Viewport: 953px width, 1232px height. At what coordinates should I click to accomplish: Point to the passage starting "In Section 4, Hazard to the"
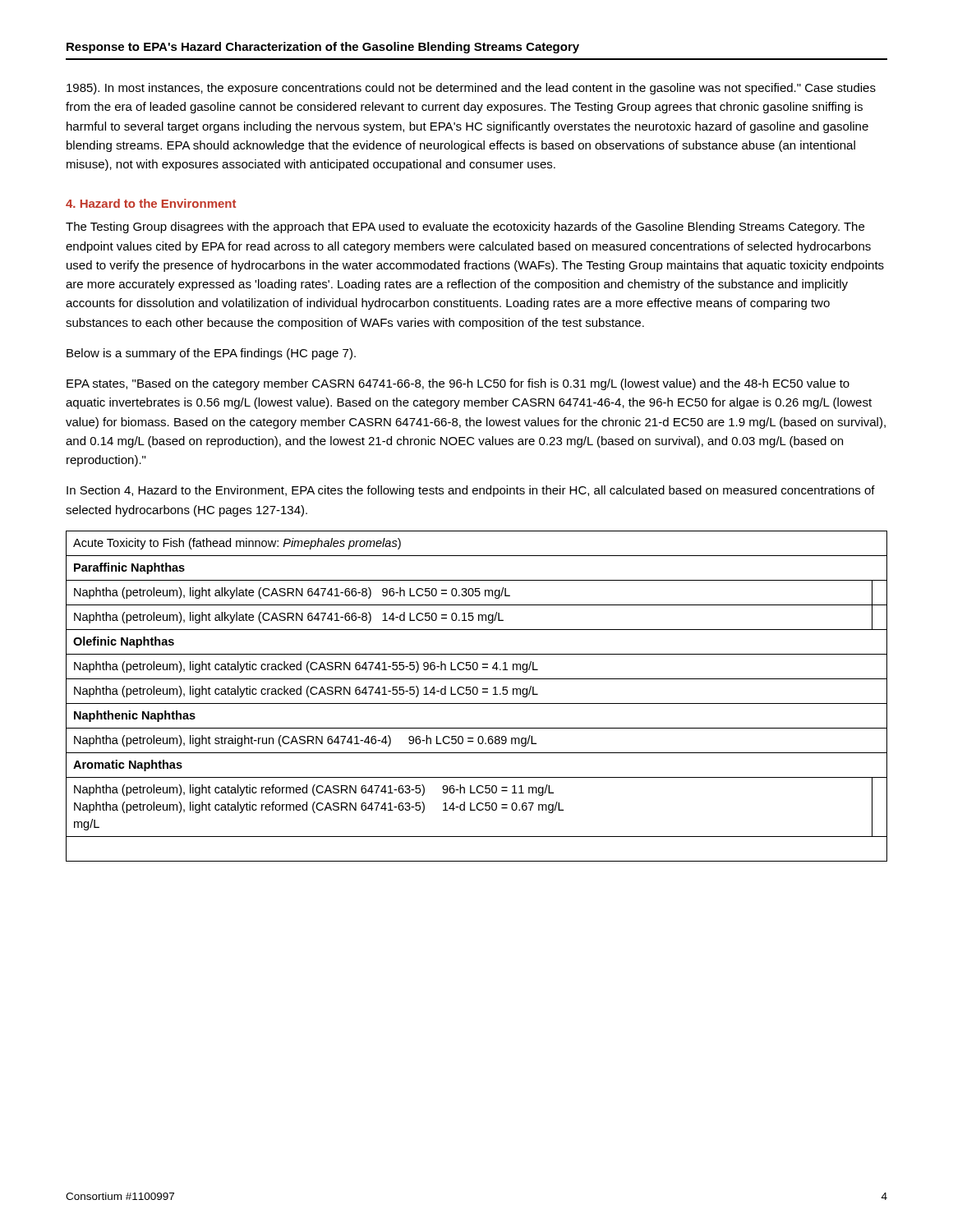point(470,500)
